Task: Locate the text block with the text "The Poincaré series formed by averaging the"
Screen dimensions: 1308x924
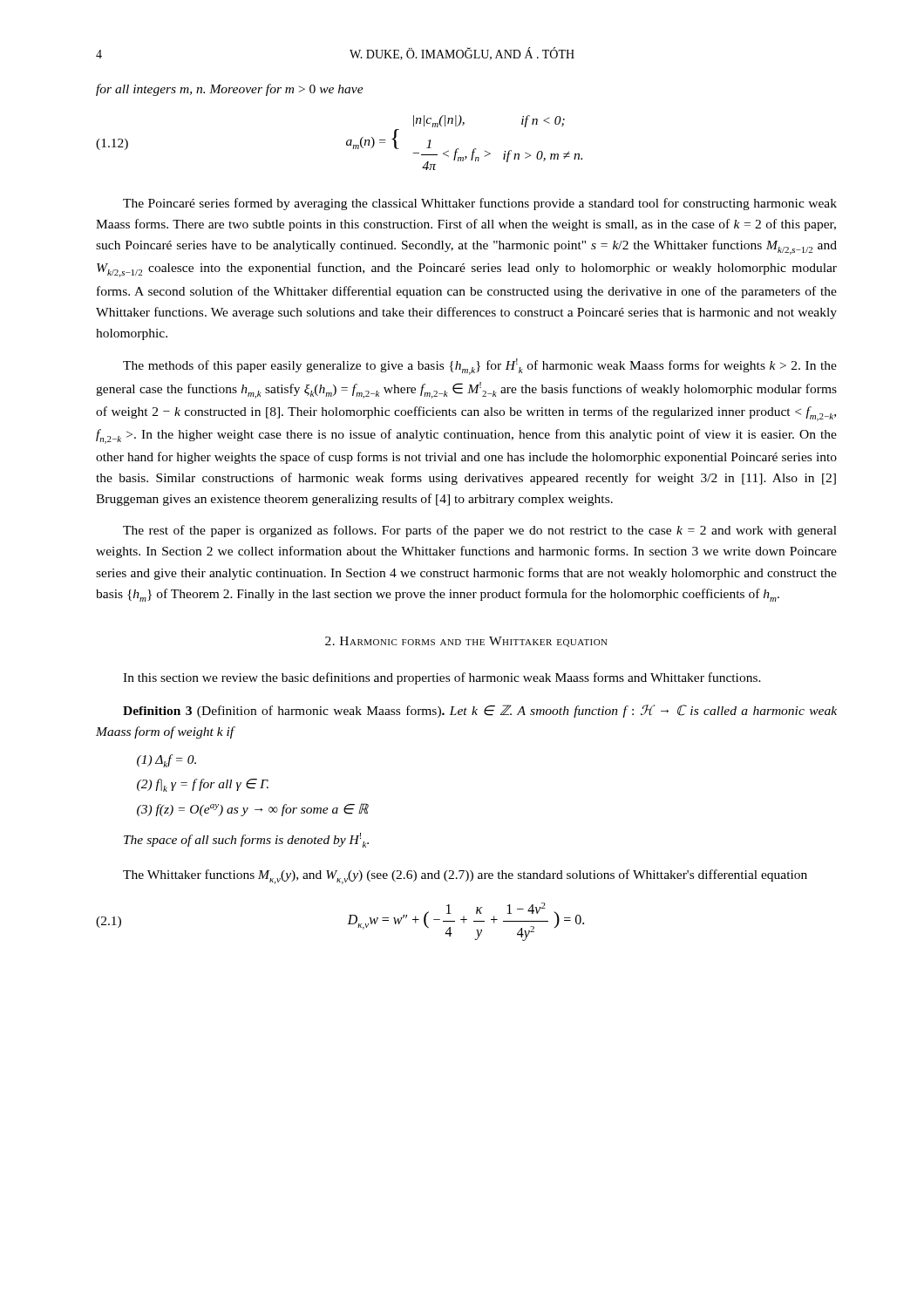Action: coord(466,268)
